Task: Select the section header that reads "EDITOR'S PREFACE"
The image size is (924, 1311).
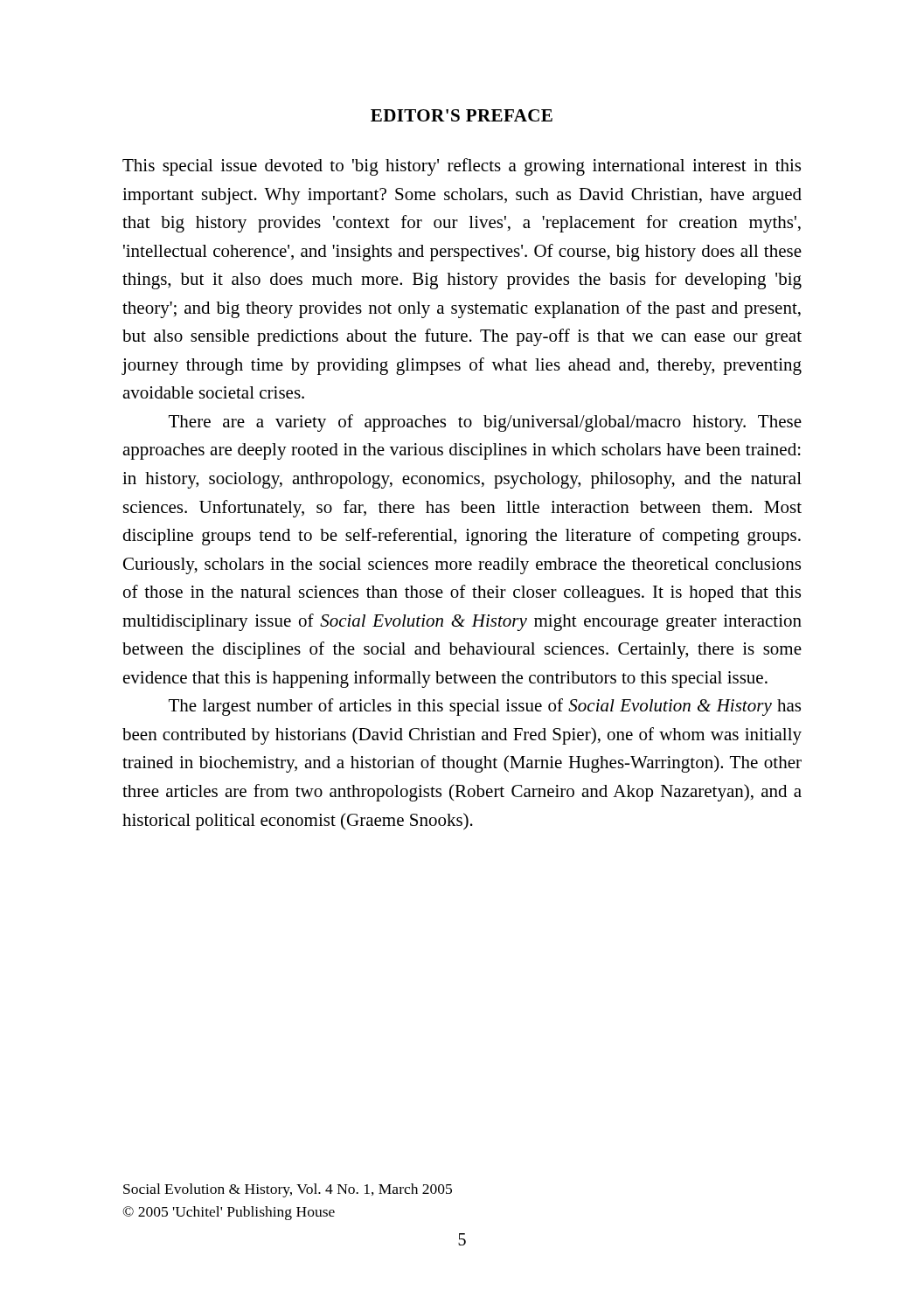Action: 462,115
